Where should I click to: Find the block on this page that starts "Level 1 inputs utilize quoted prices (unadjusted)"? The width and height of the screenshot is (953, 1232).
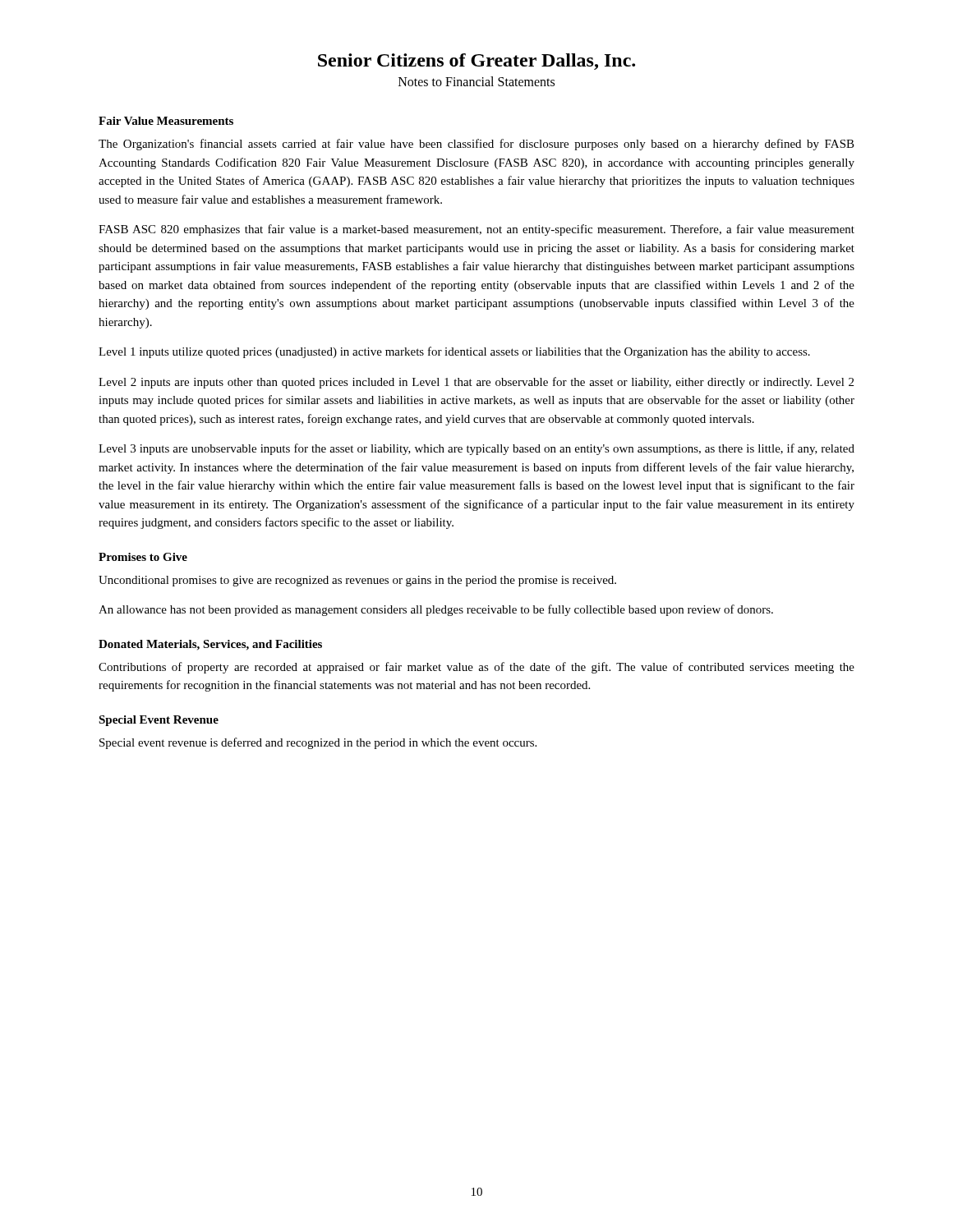pos(455,352)
